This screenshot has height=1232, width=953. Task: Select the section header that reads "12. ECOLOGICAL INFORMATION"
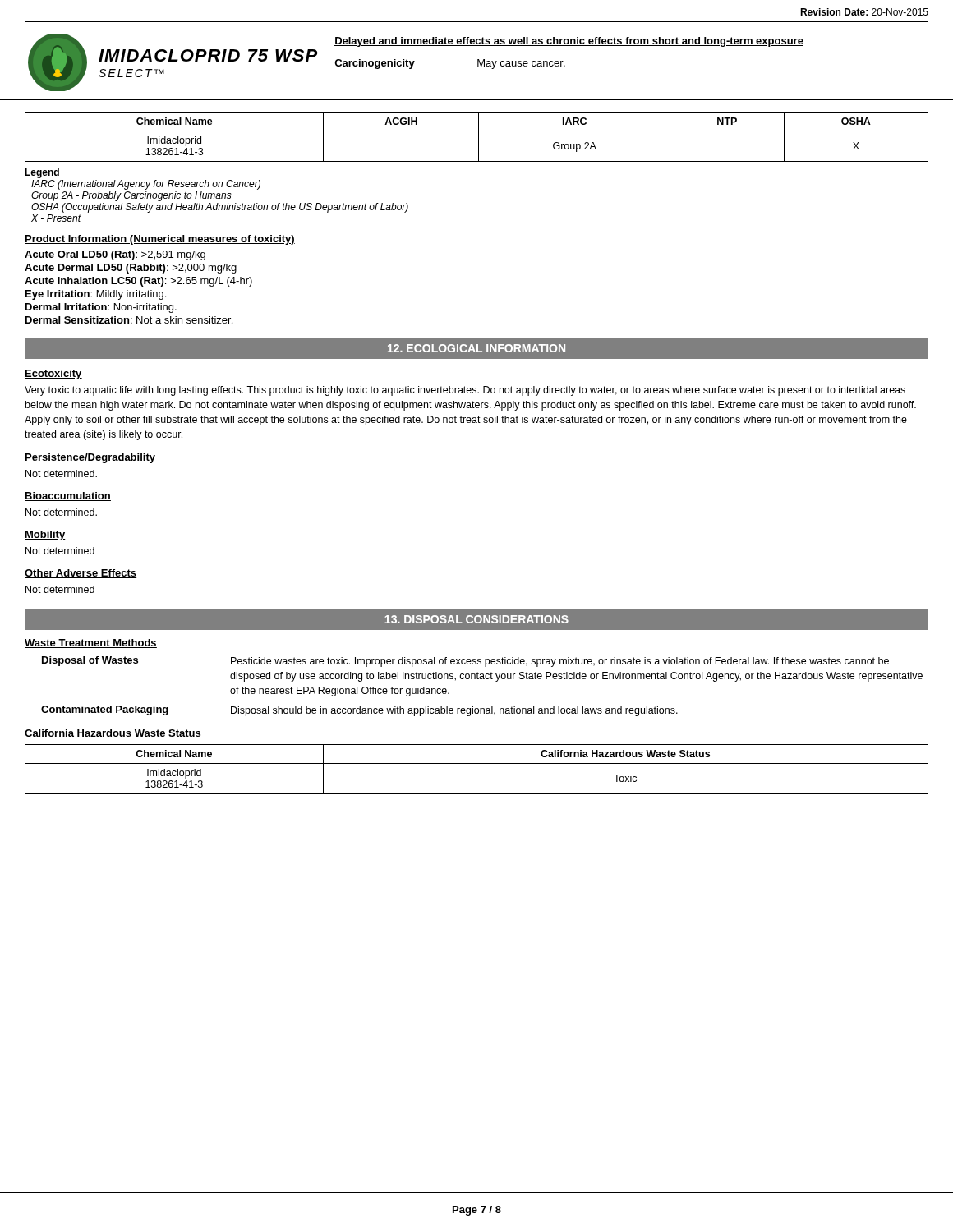[x=476, y=348]
